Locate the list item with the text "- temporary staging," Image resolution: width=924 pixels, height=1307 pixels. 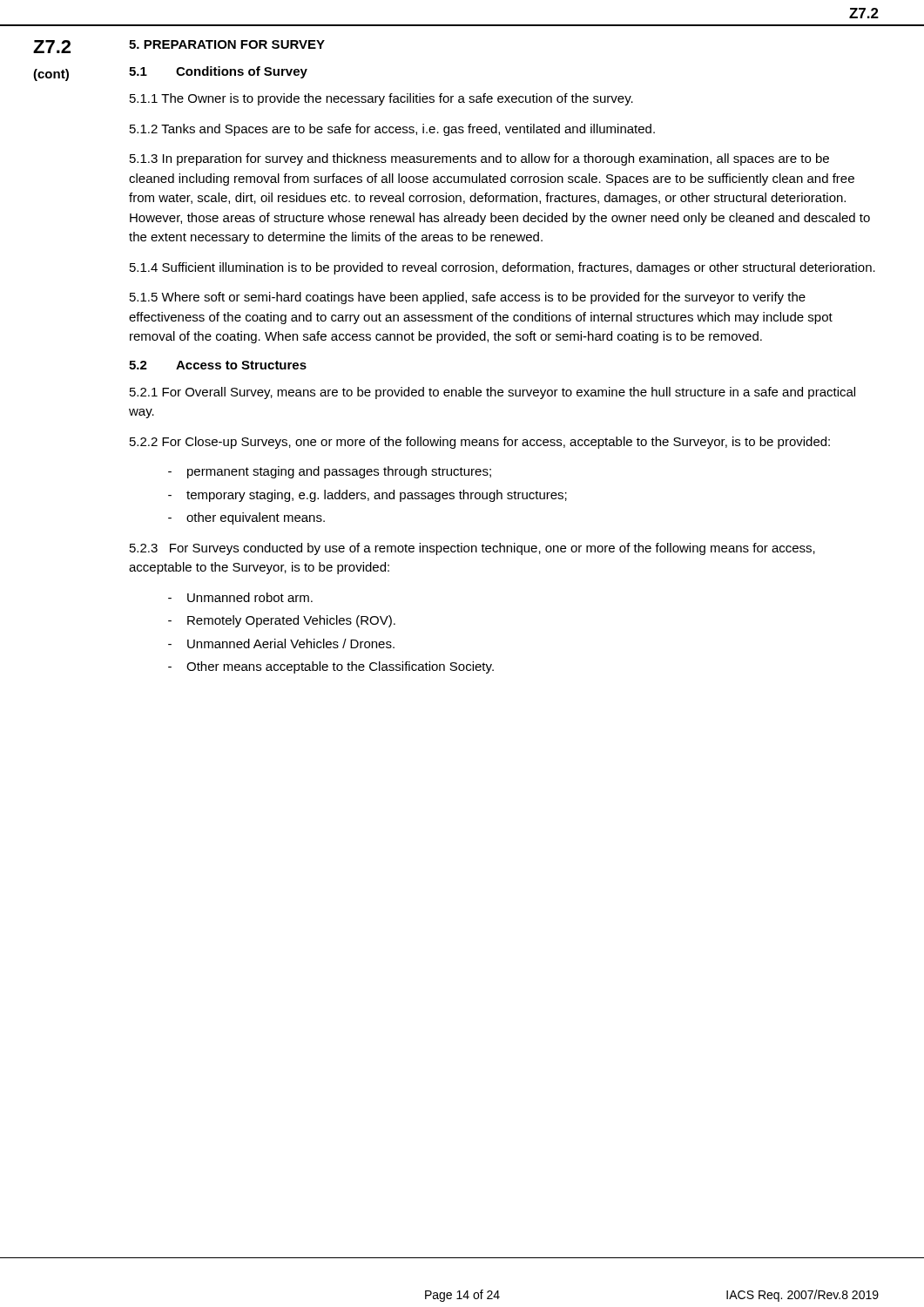[x=365, y=495]
